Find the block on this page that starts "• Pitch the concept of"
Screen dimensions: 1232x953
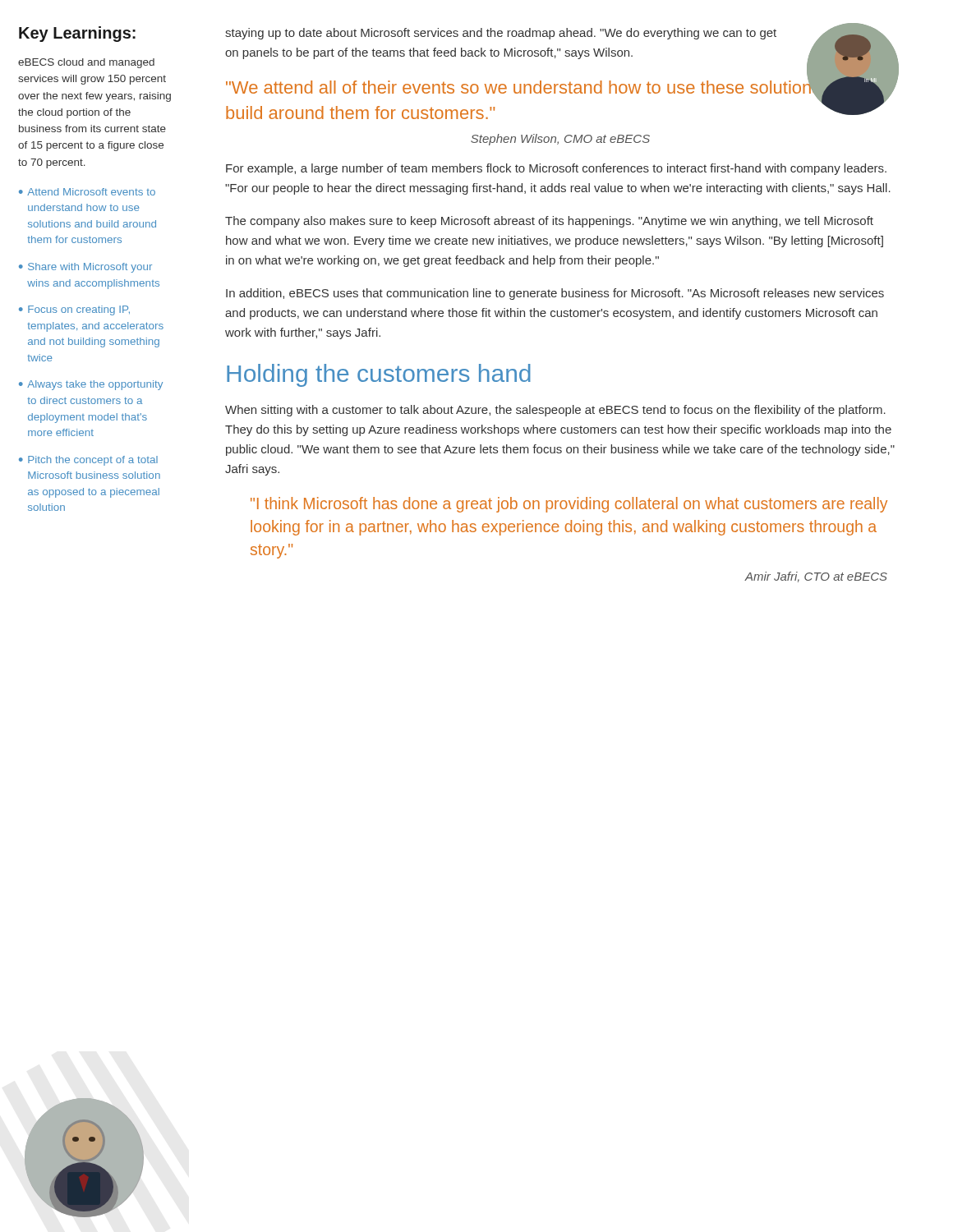(x=96, y=484)
